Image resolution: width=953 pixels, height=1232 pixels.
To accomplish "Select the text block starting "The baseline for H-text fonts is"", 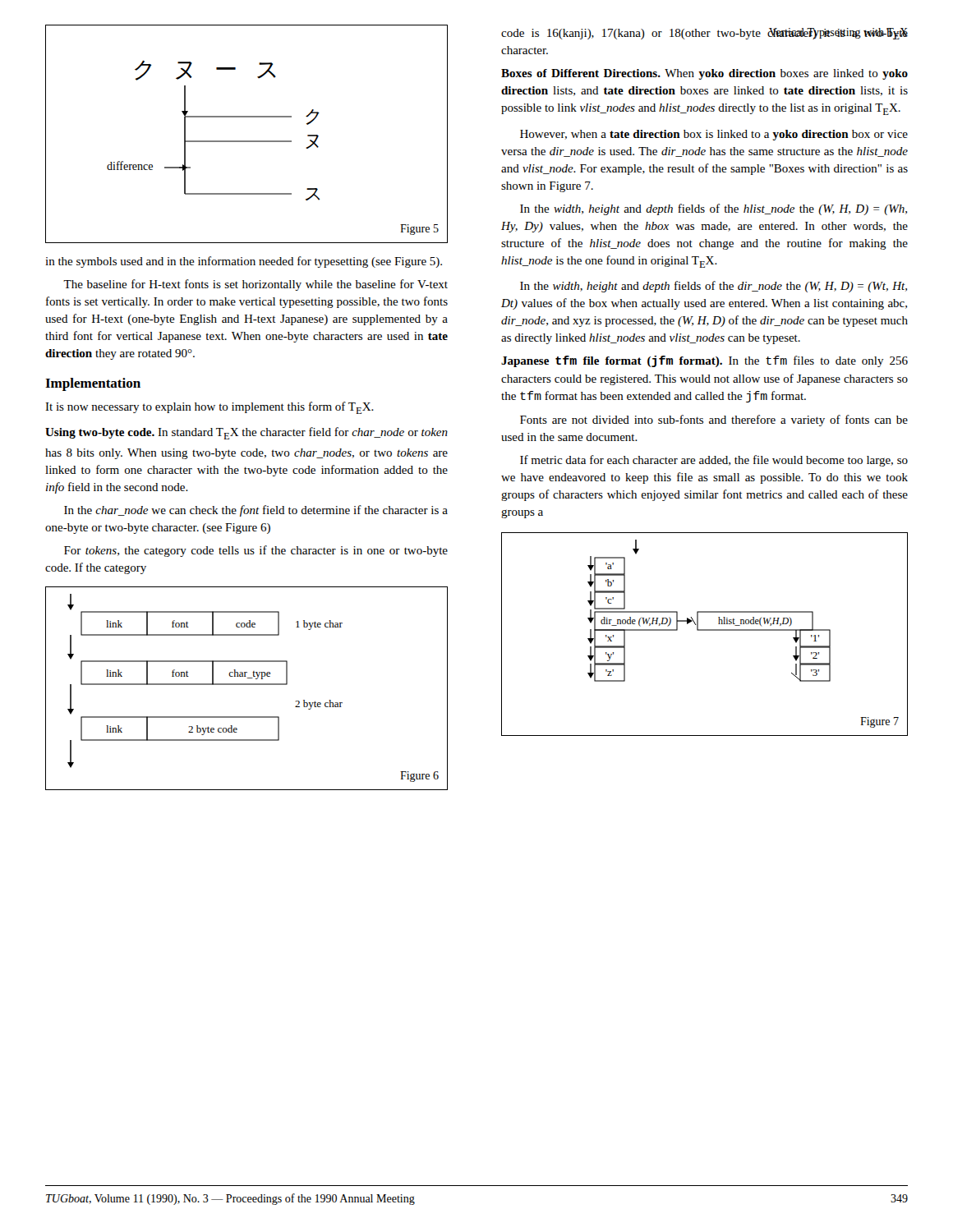I will (x=246, y=319).
